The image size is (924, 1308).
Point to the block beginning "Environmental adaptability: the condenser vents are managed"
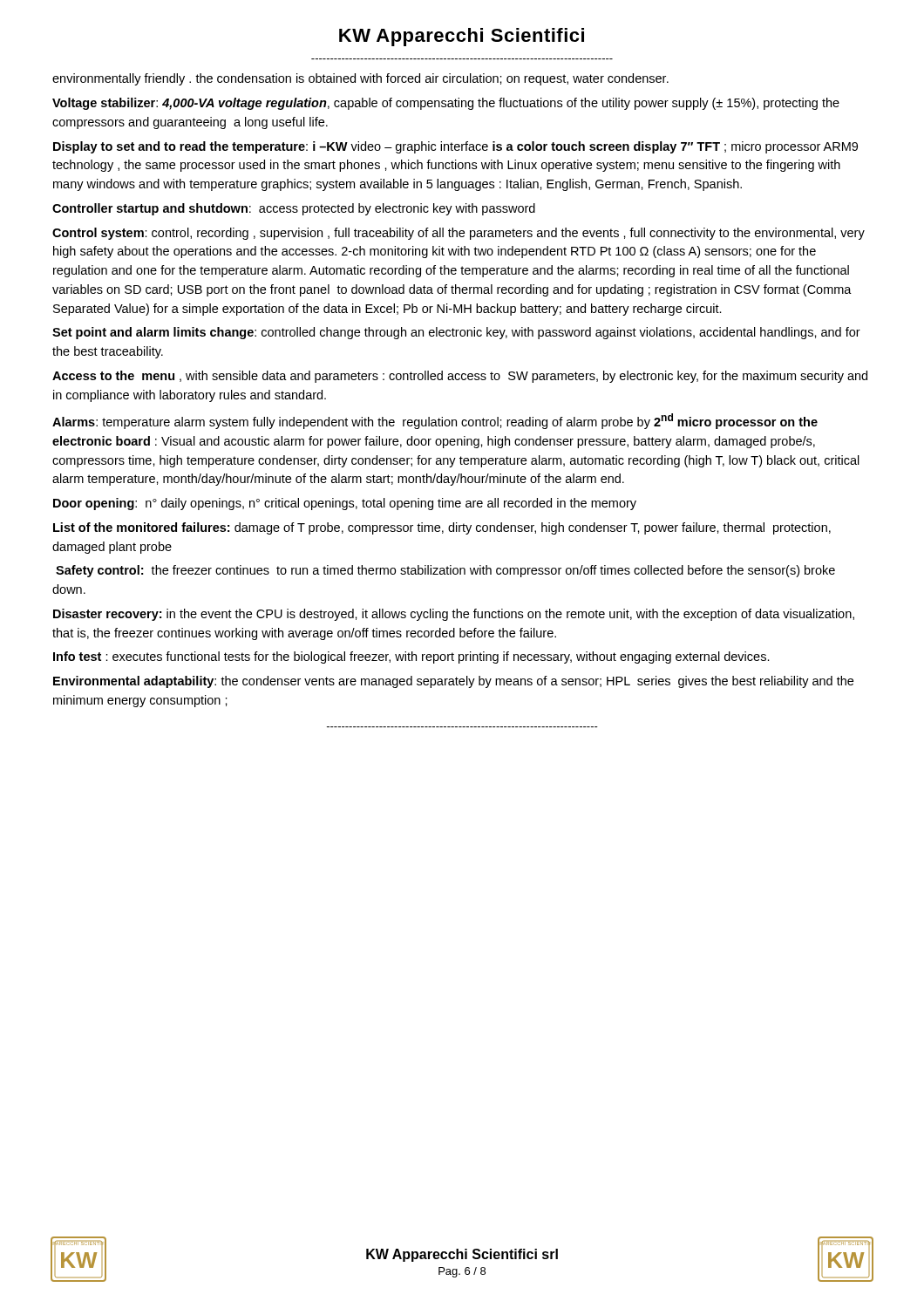[462, 691]
